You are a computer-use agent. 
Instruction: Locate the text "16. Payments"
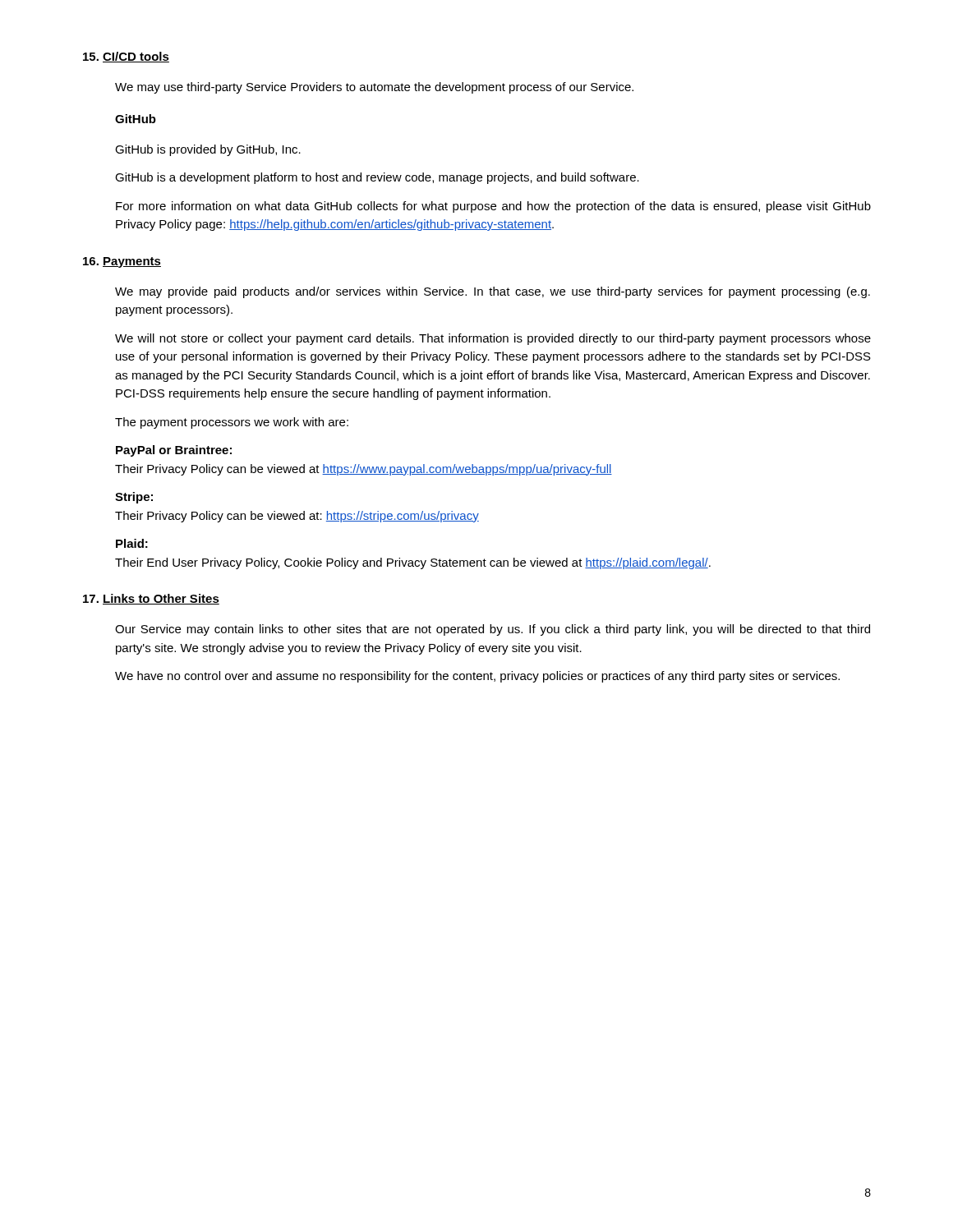(122, 260)
